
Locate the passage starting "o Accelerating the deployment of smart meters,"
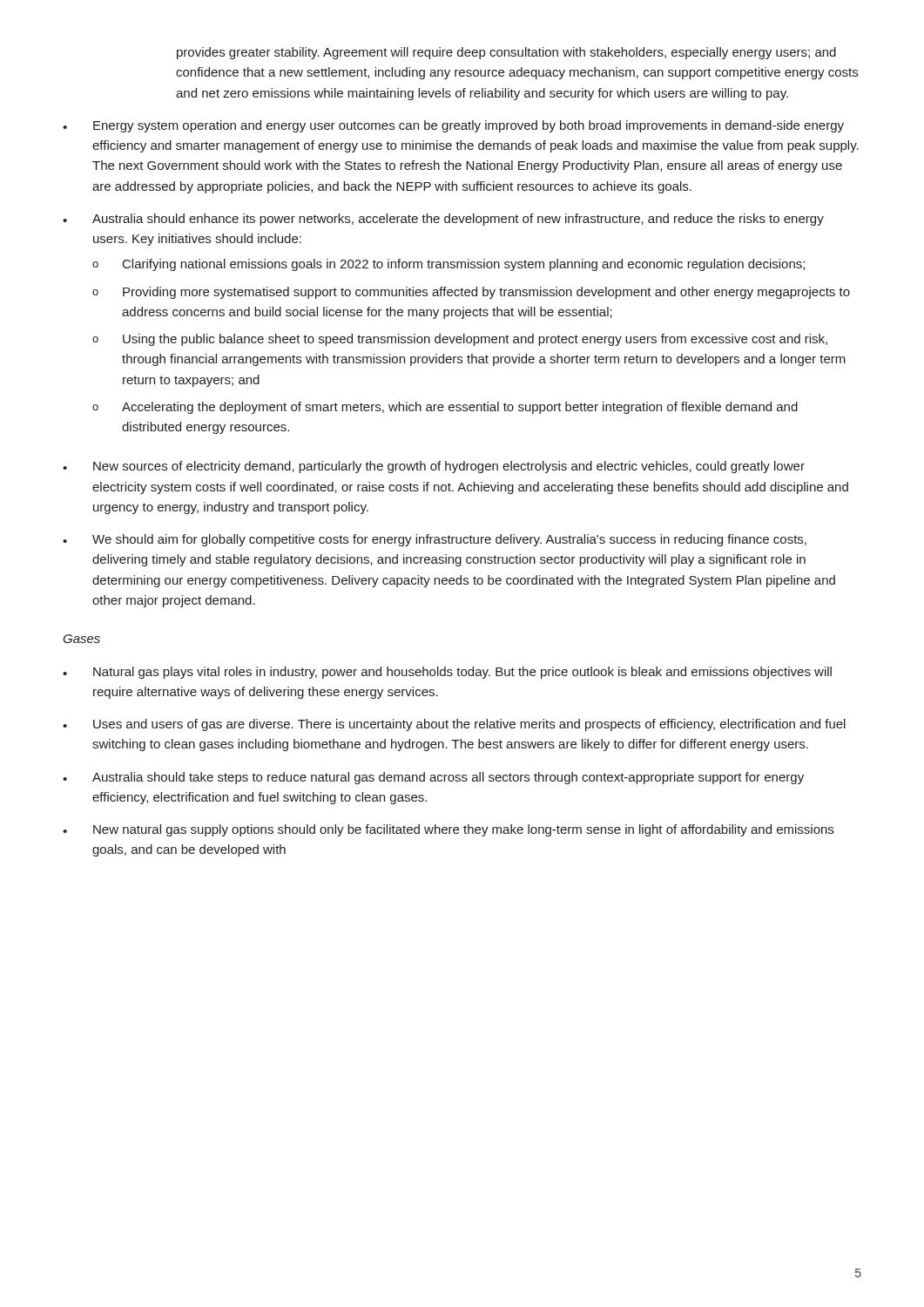point(477,417)
